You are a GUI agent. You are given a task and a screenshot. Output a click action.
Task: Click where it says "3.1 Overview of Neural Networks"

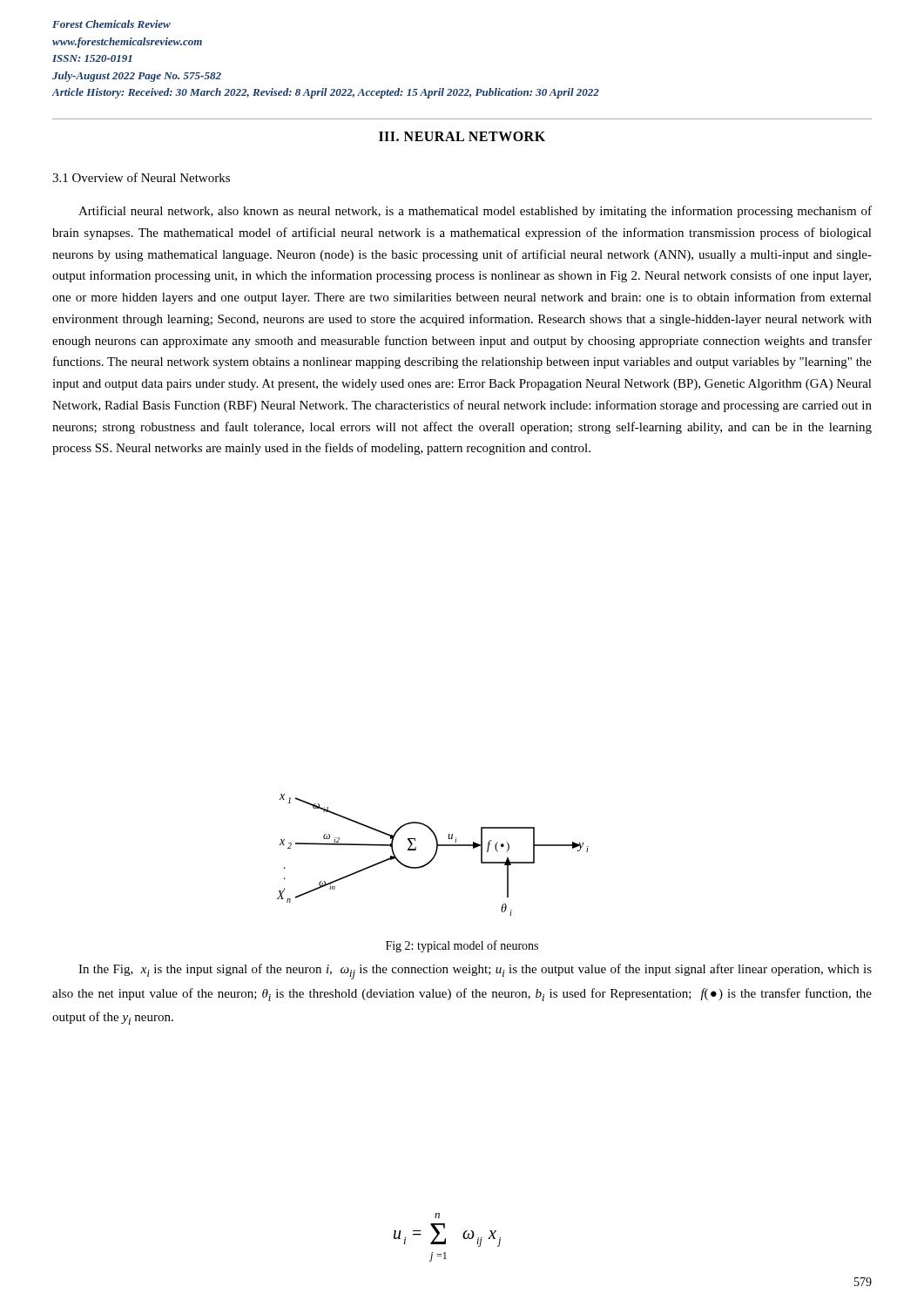[x=141, y=178]
